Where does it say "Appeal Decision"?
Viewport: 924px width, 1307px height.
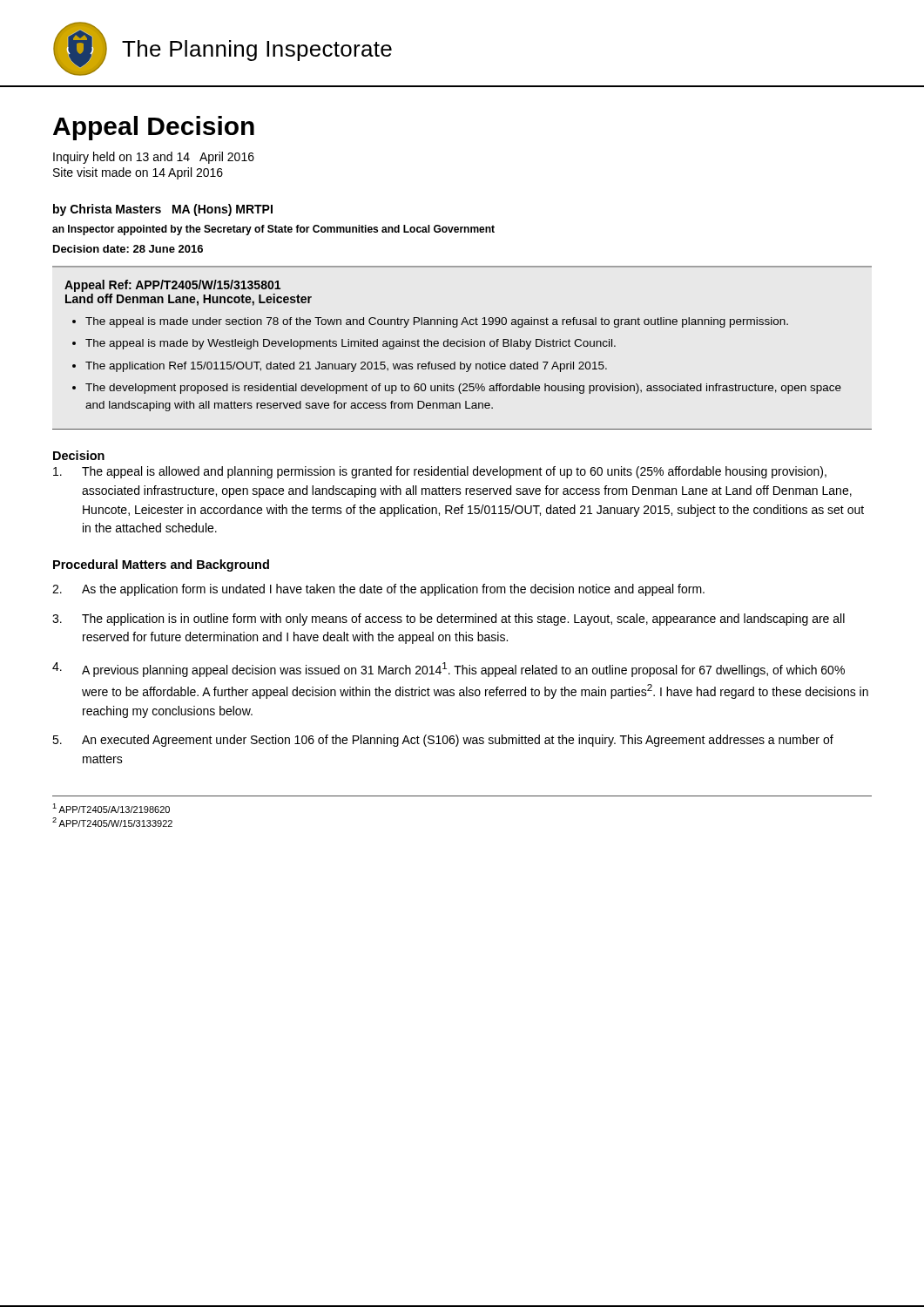pyautogui.click(x=154, y=126)
